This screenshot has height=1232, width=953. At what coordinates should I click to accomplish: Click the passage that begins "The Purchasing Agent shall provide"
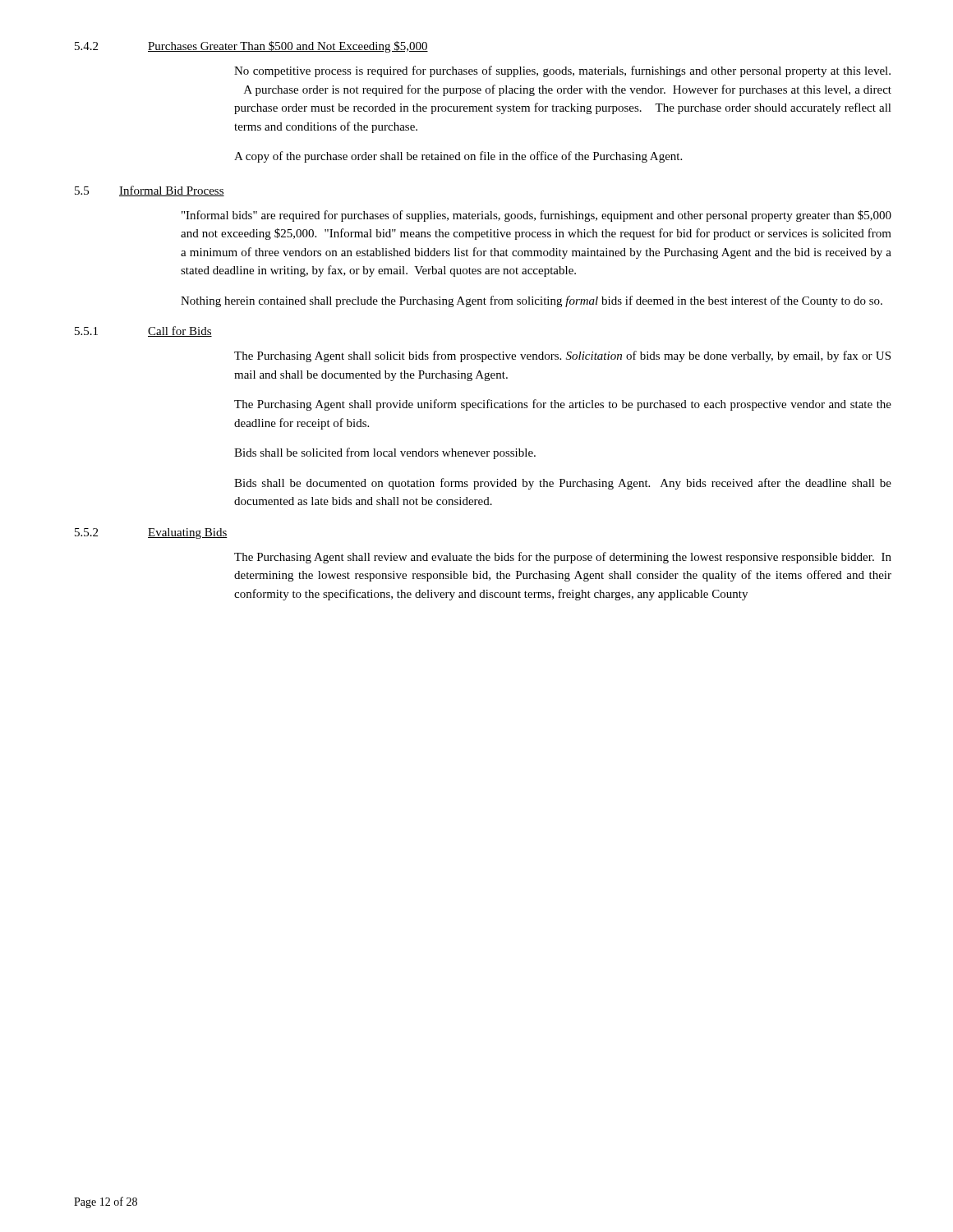[x=563, y=413]
